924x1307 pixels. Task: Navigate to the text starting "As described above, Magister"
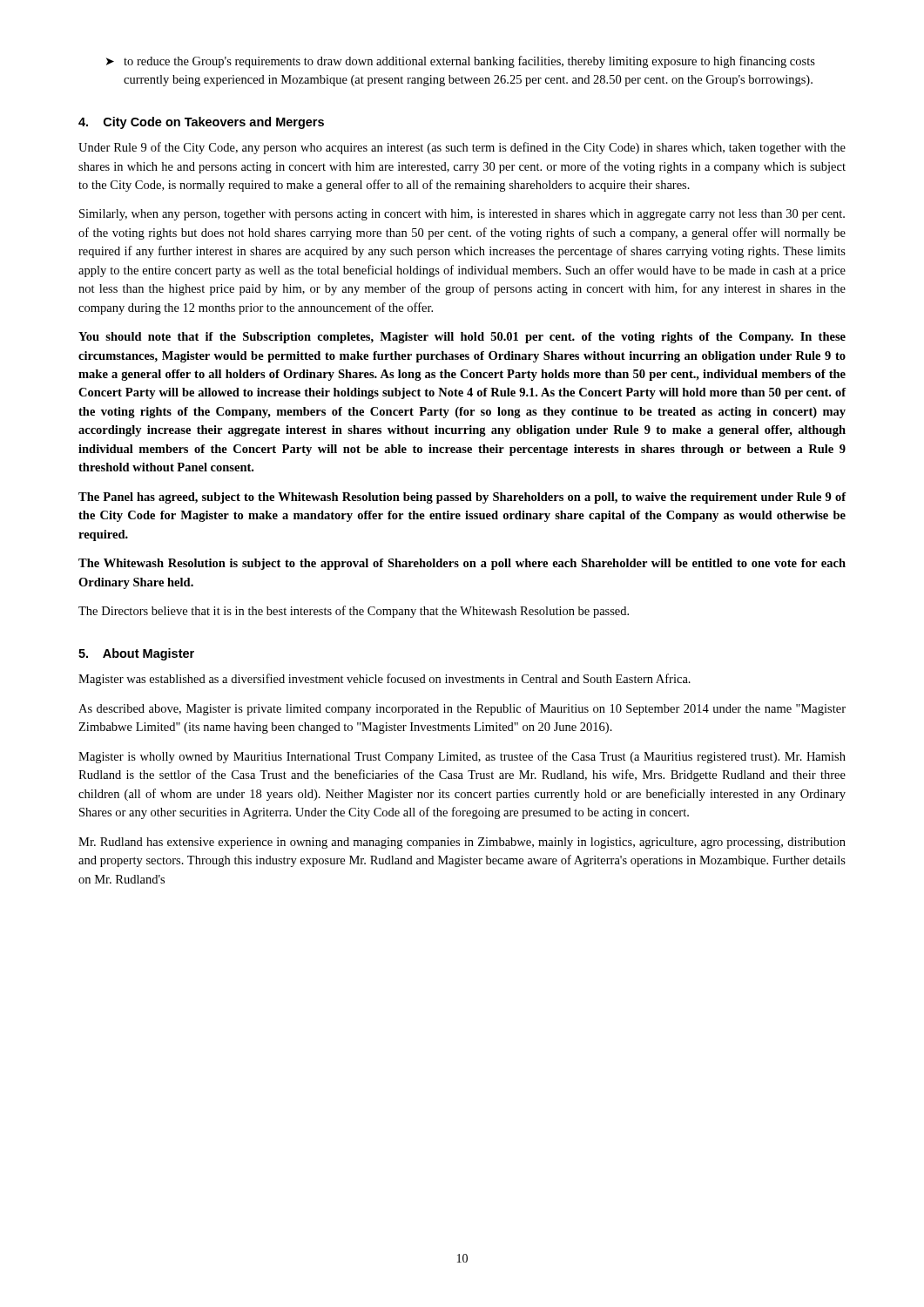(x=462, y=718)
